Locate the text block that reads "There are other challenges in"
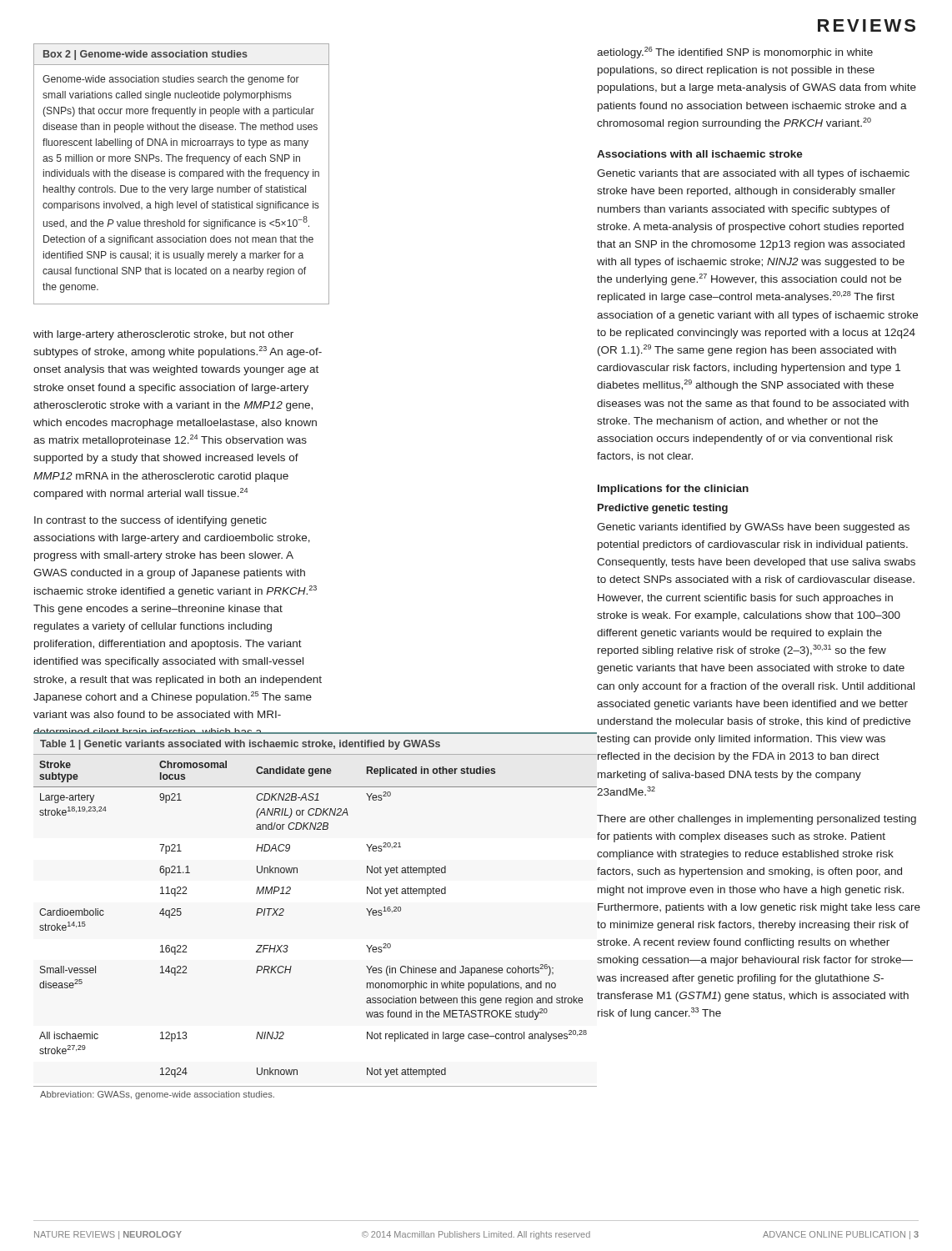The width and height of the screenshot is (952, 1251). click(759, 916)
